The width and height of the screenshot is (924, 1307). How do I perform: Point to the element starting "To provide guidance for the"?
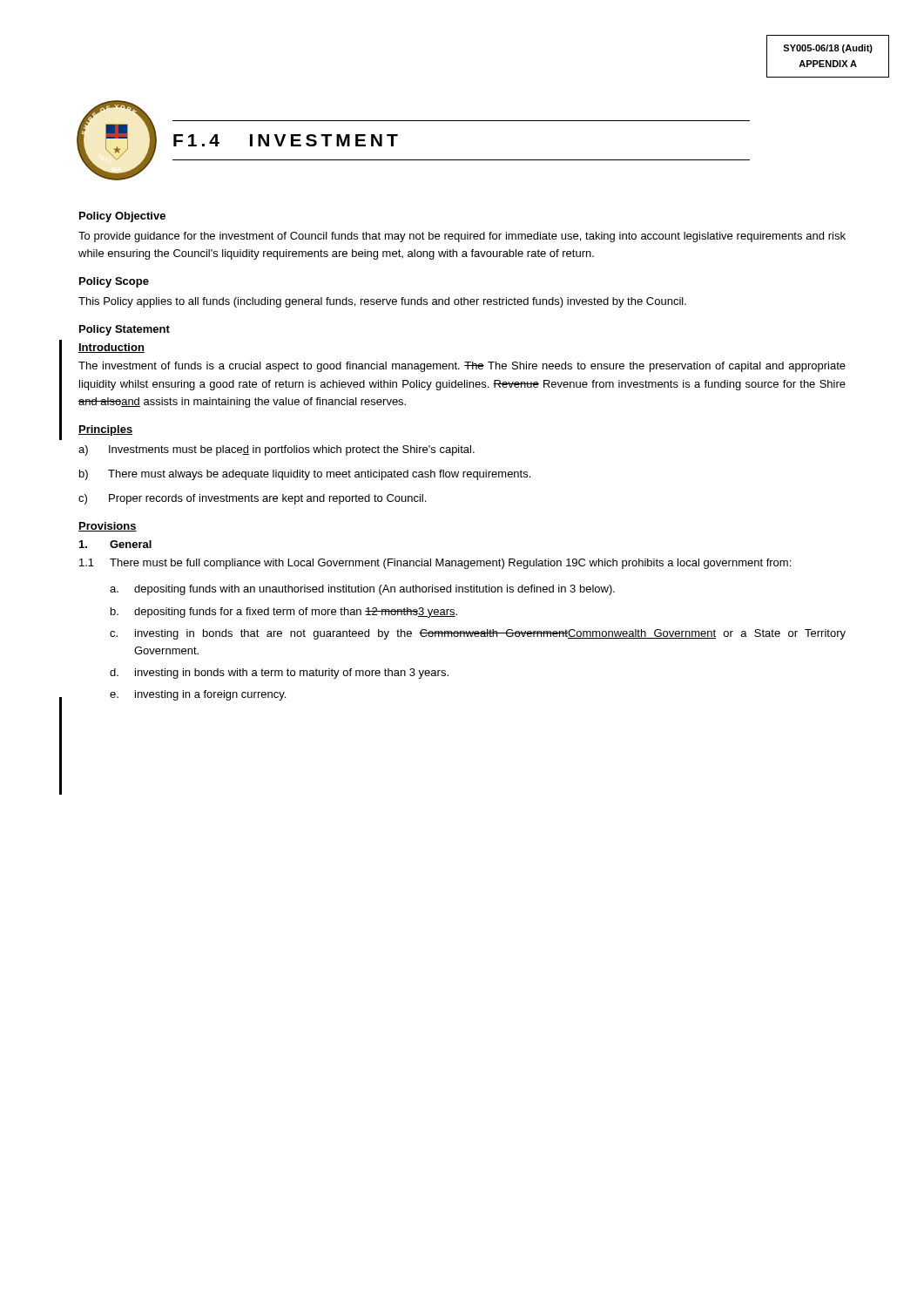point(462,244)
